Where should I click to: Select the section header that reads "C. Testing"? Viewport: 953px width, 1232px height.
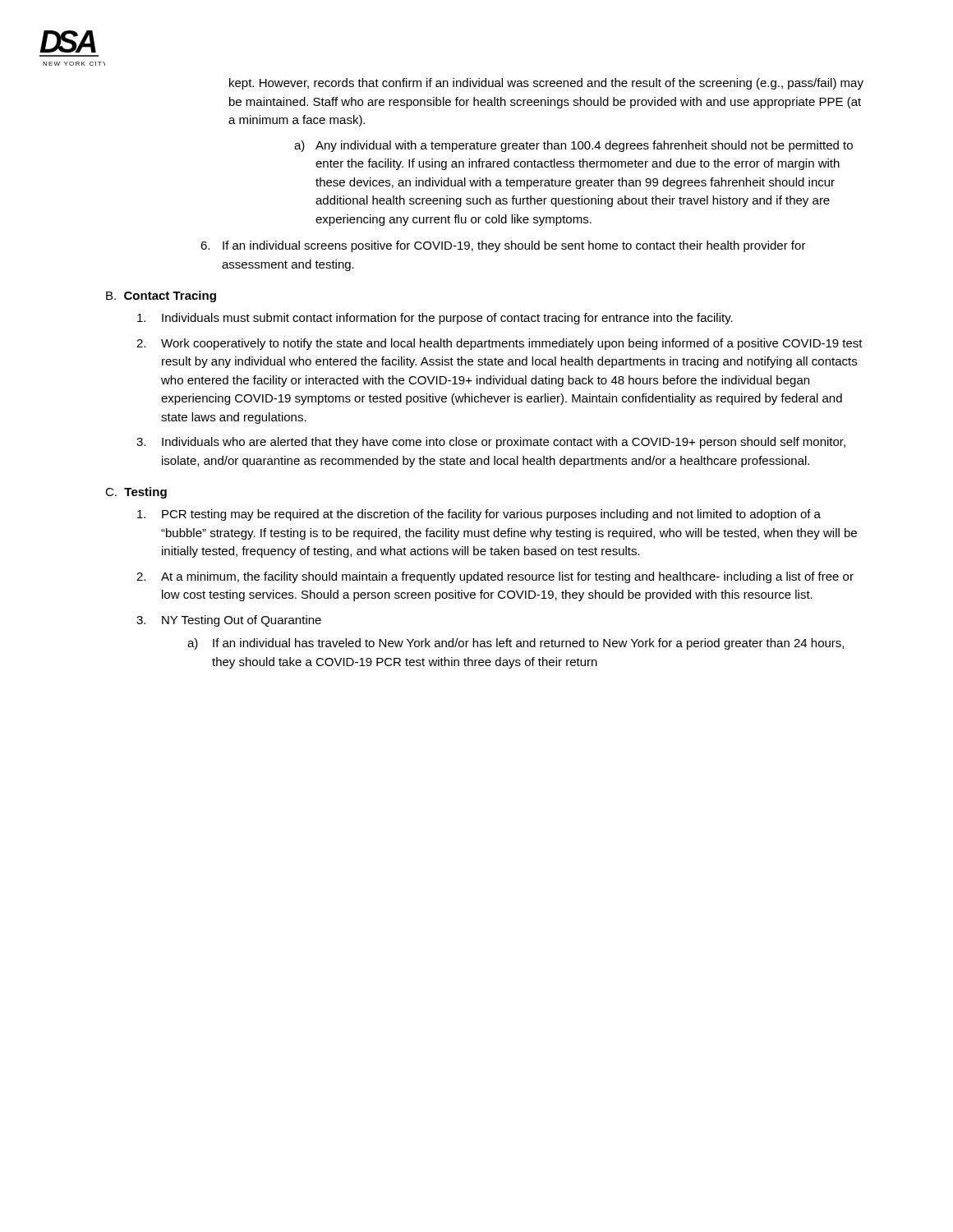(136, 492)
